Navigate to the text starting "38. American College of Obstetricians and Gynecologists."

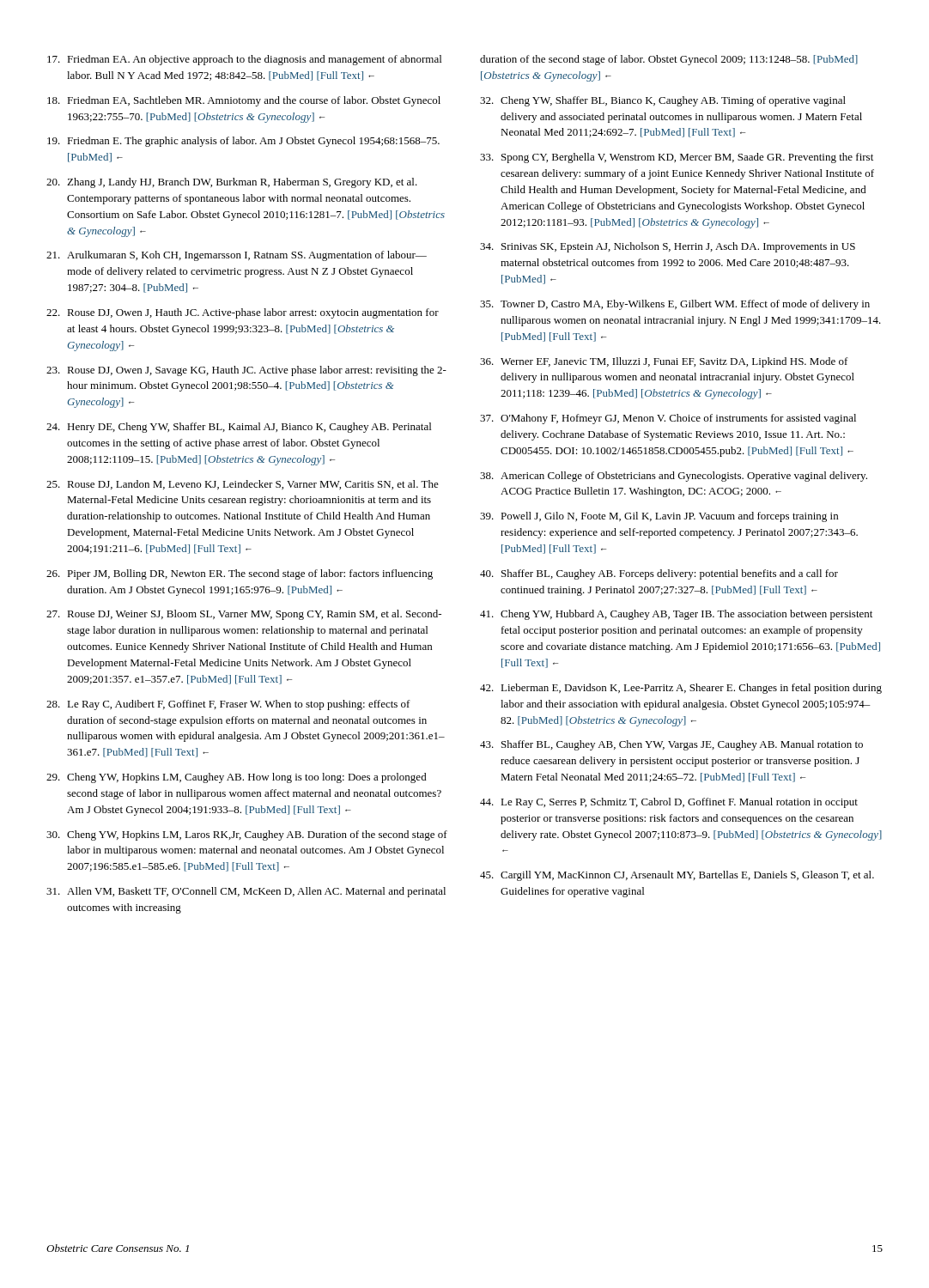681,484
